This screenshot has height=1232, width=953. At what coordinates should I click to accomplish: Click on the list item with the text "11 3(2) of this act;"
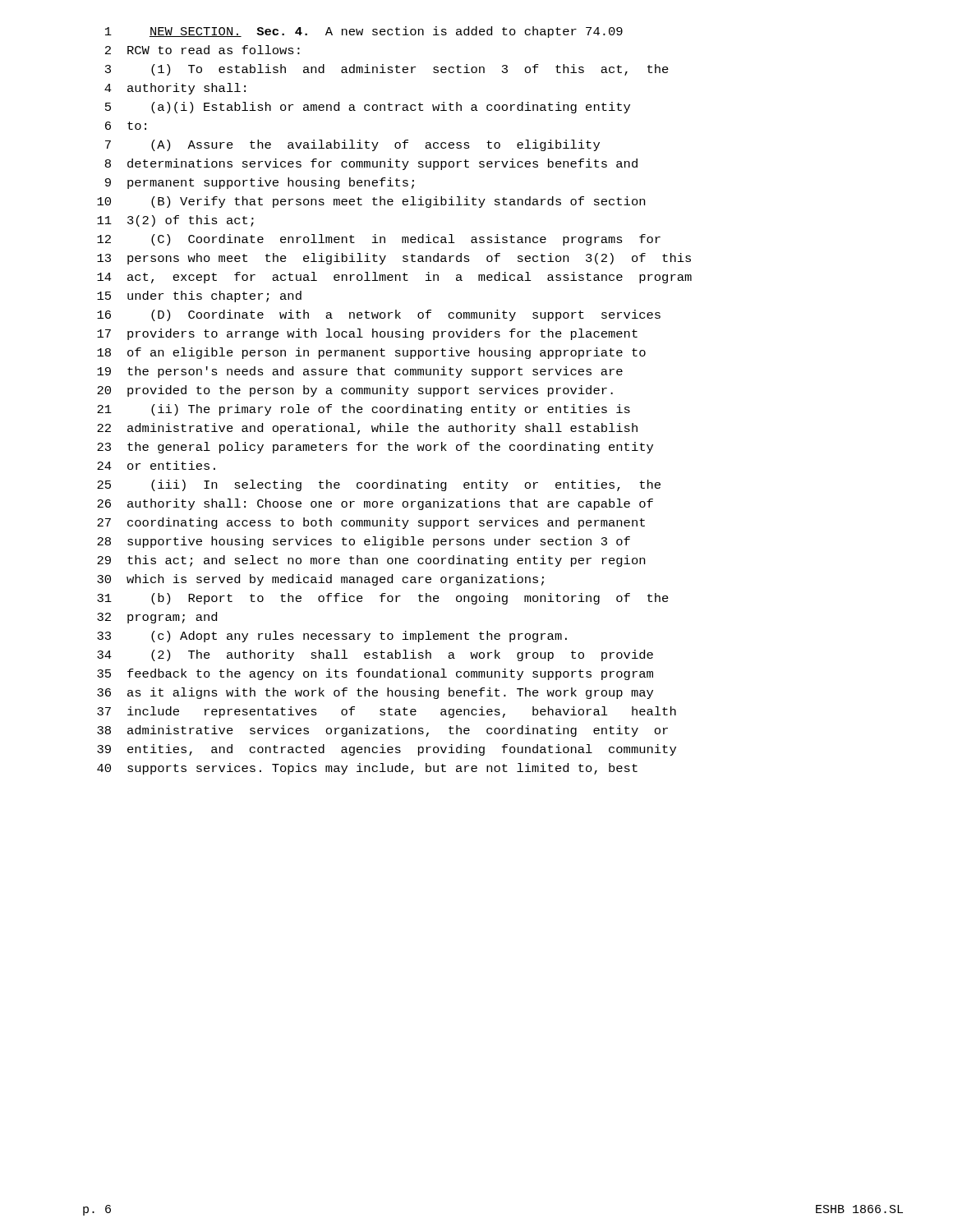175,221
